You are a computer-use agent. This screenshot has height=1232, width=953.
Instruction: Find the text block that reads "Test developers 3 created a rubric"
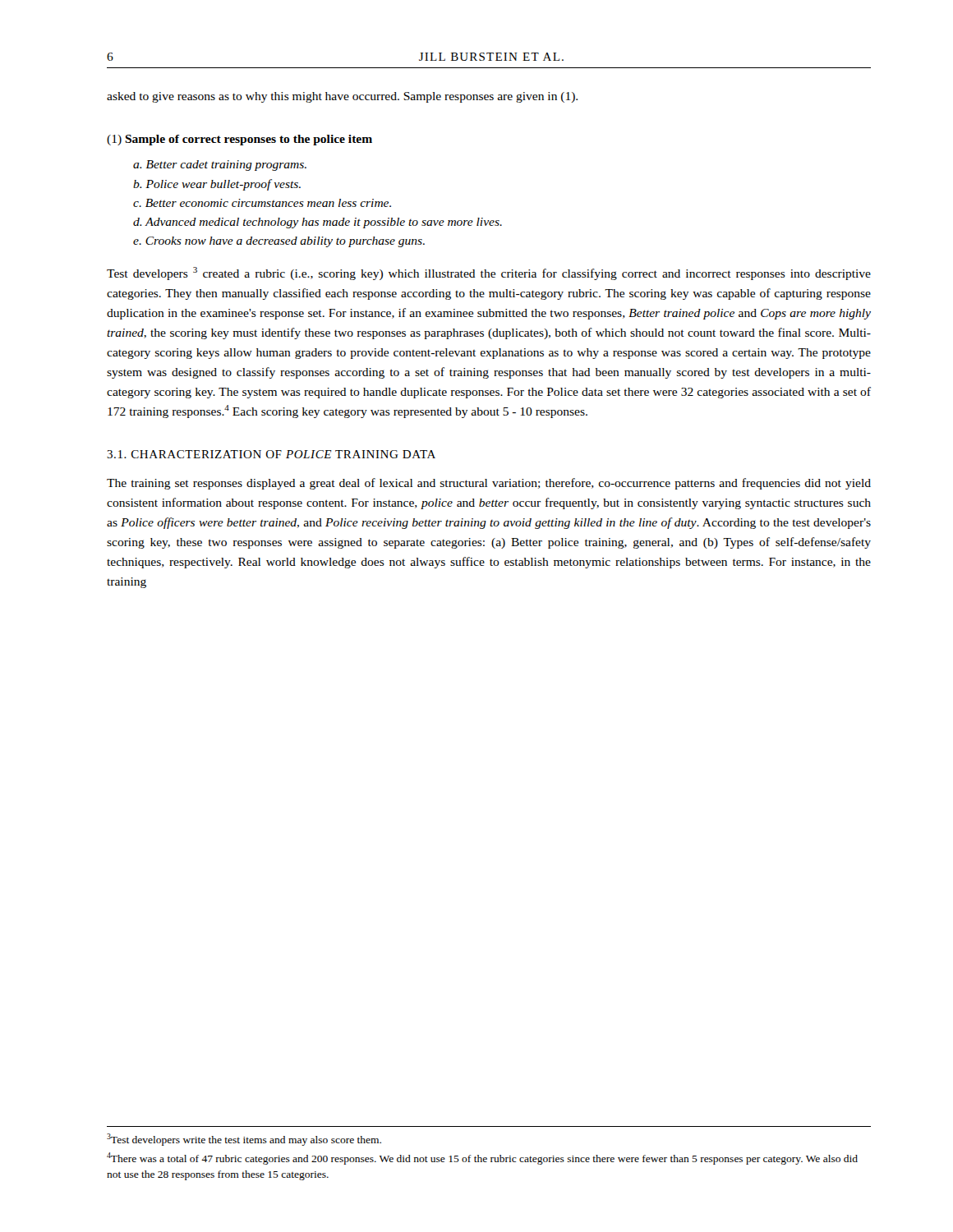click(489, 341)
